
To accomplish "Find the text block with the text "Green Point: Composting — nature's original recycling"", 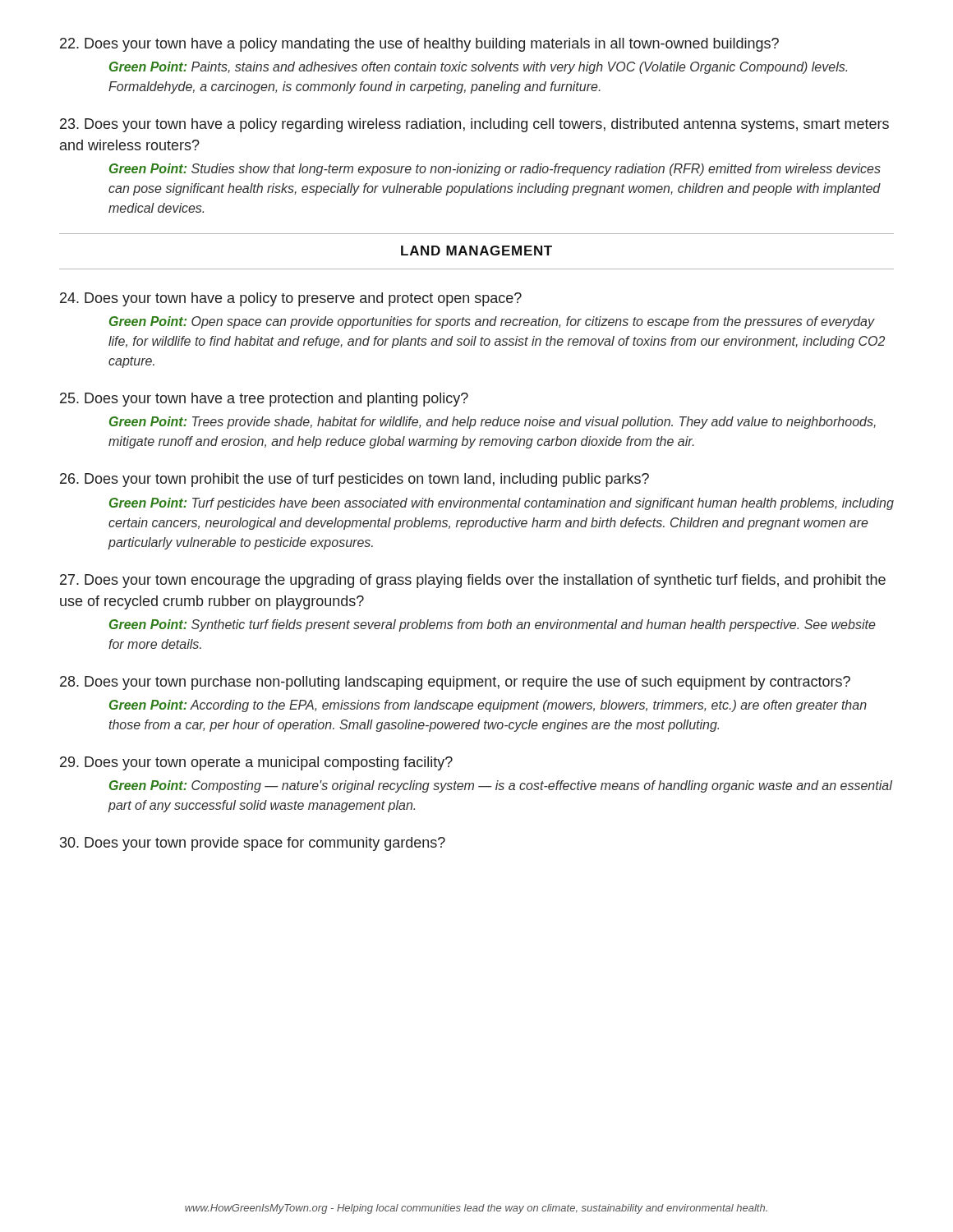I will tap(500, 795).
